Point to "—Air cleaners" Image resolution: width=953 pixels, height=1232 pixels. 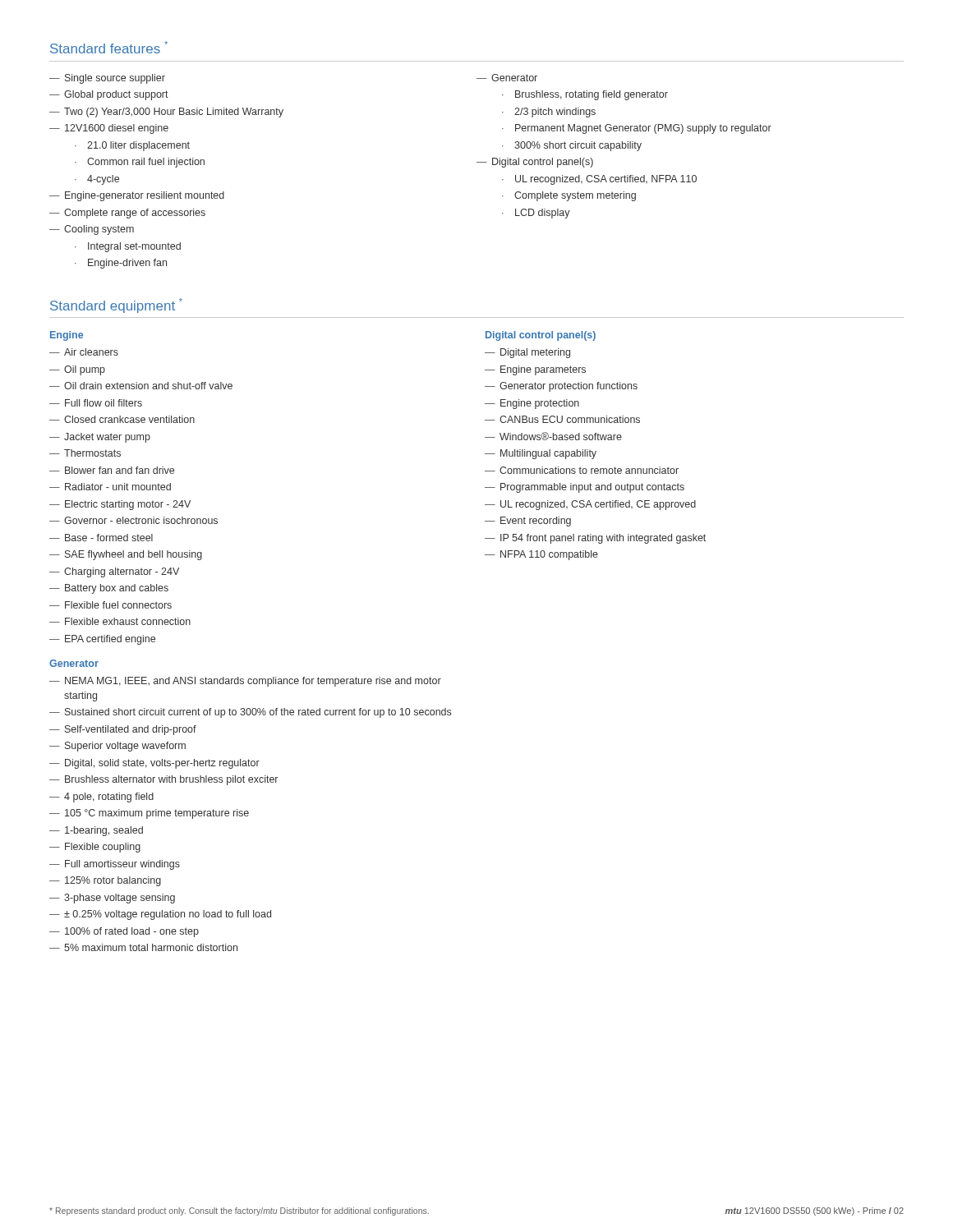point(84,352)
